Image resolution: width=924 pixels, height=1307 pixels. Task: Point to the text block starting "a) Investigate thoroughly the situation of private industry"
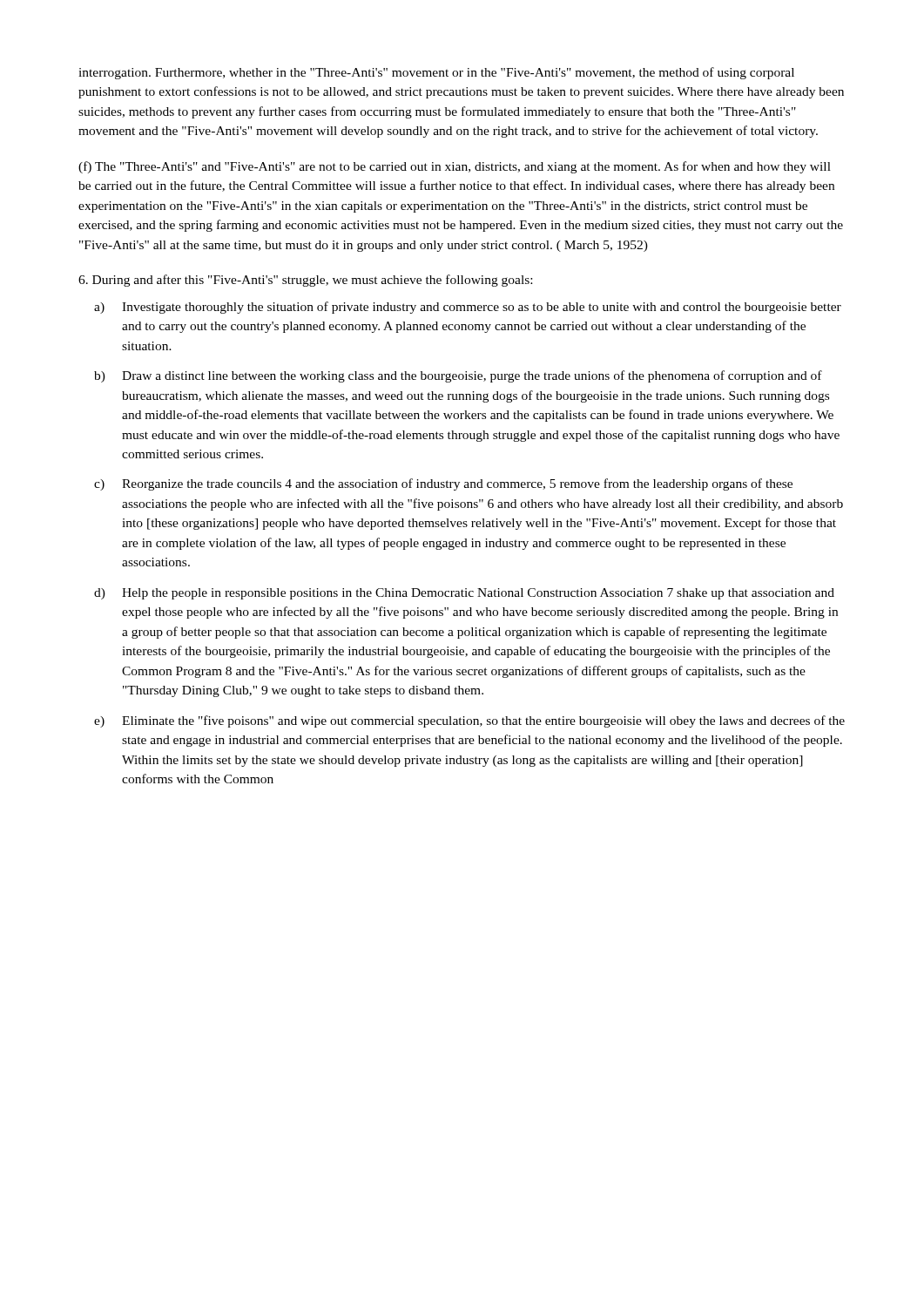pyautogui.click(x=462, y=326)
